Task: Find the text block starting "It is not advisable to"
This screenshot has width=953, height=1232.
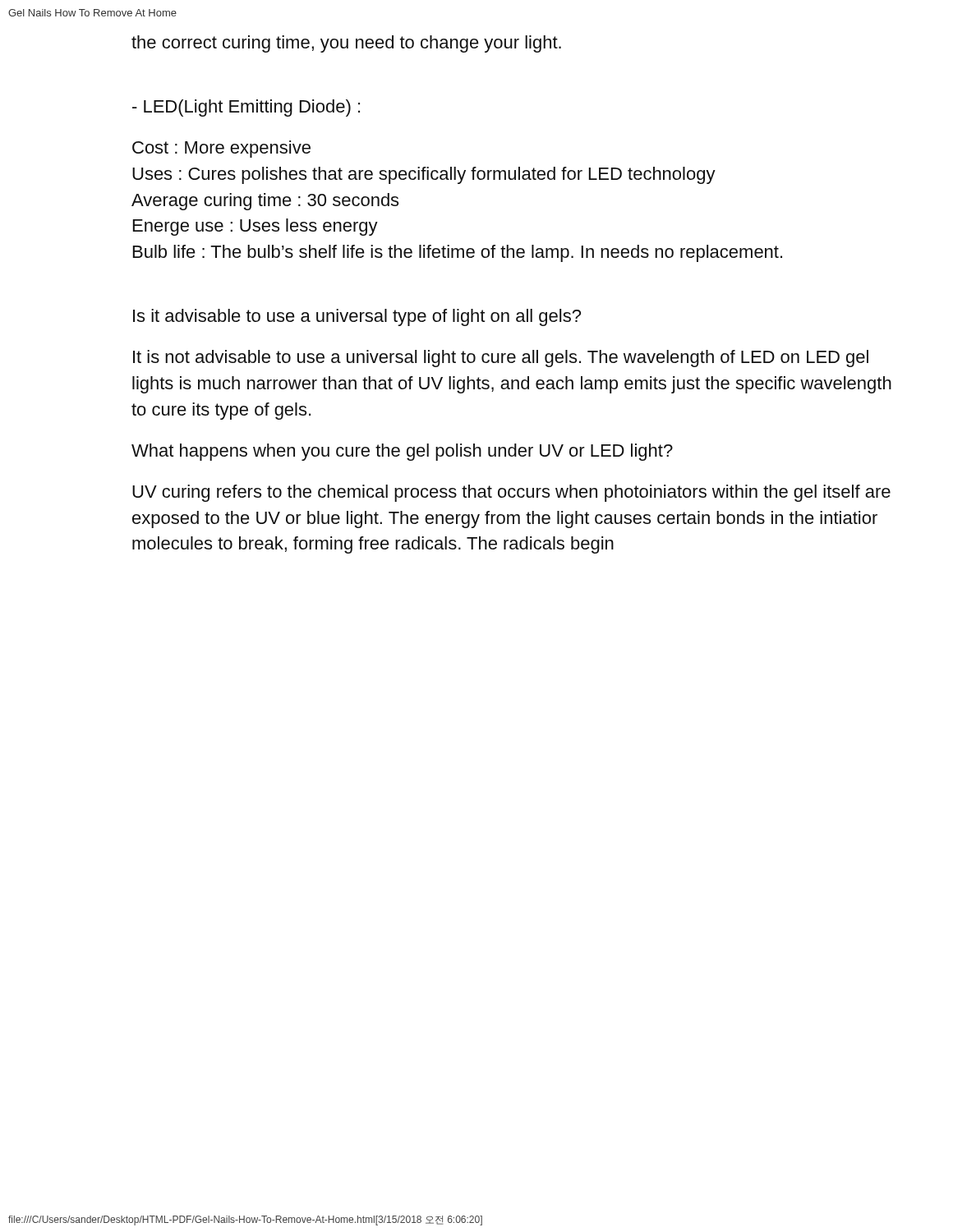Action: pos(512,383)
